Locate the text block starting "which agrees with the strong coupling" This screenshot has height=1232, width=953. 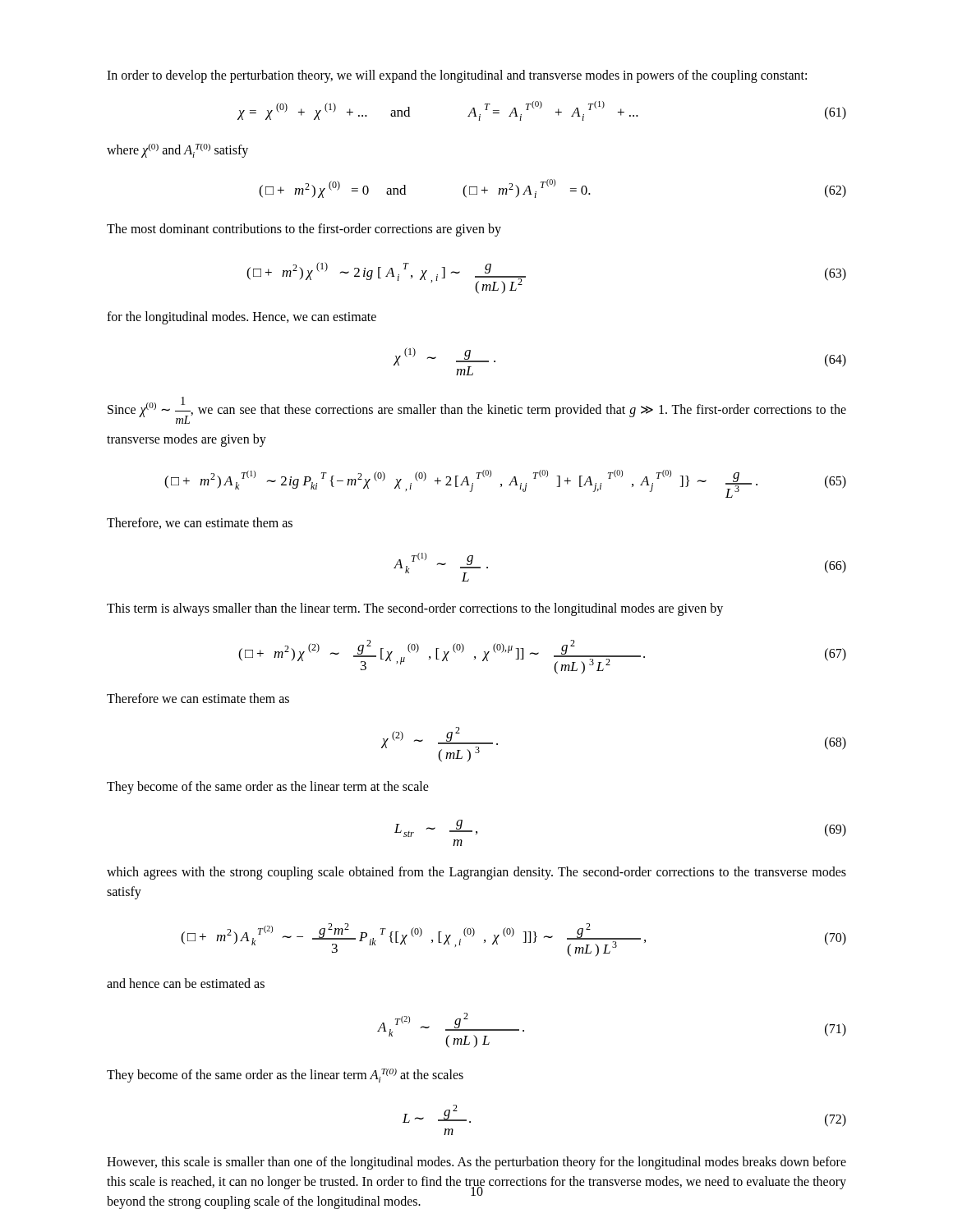click(x=476, y=881)
